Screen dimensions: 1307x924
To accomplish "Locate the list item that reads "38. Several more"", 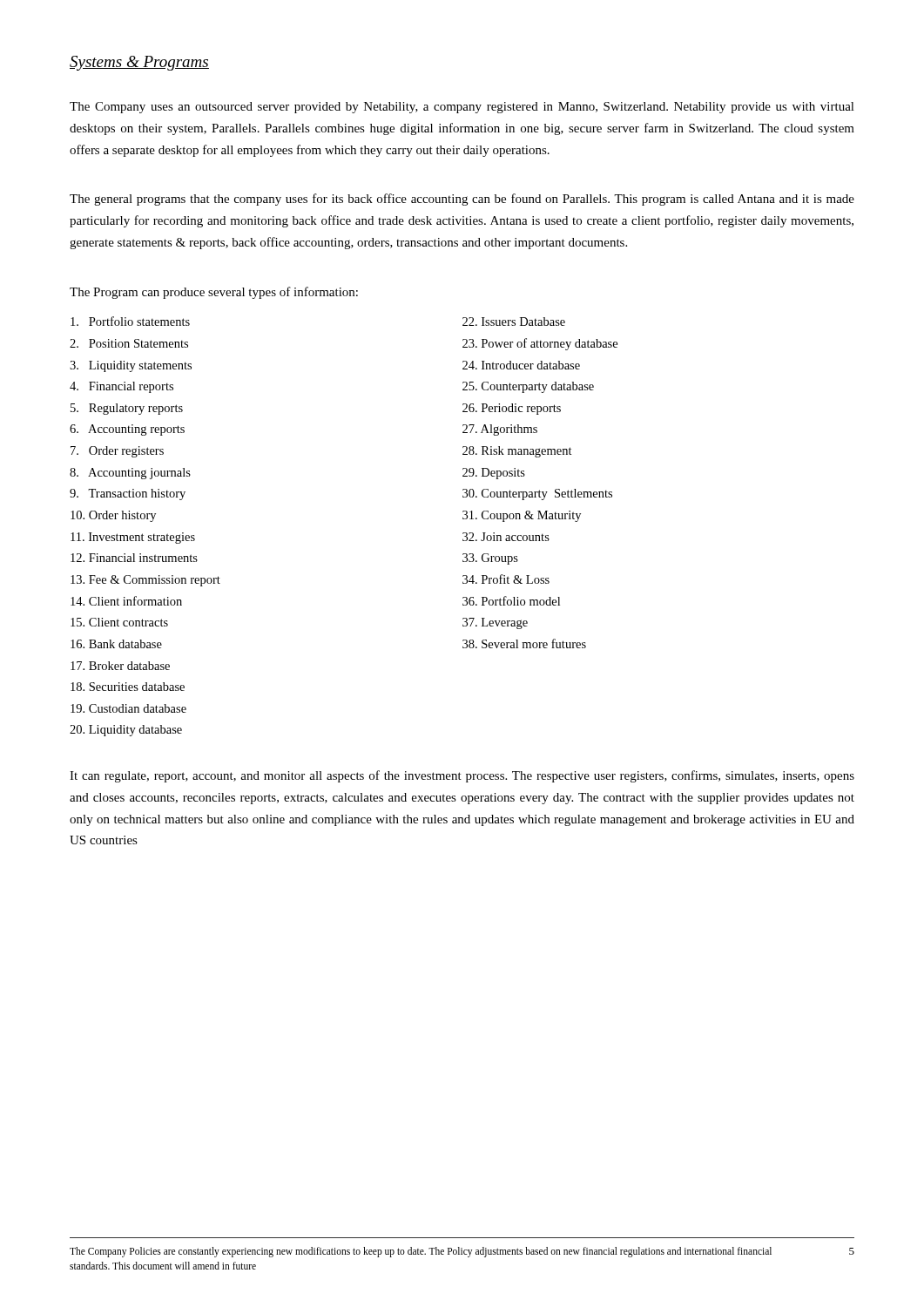I will [524, 644].
